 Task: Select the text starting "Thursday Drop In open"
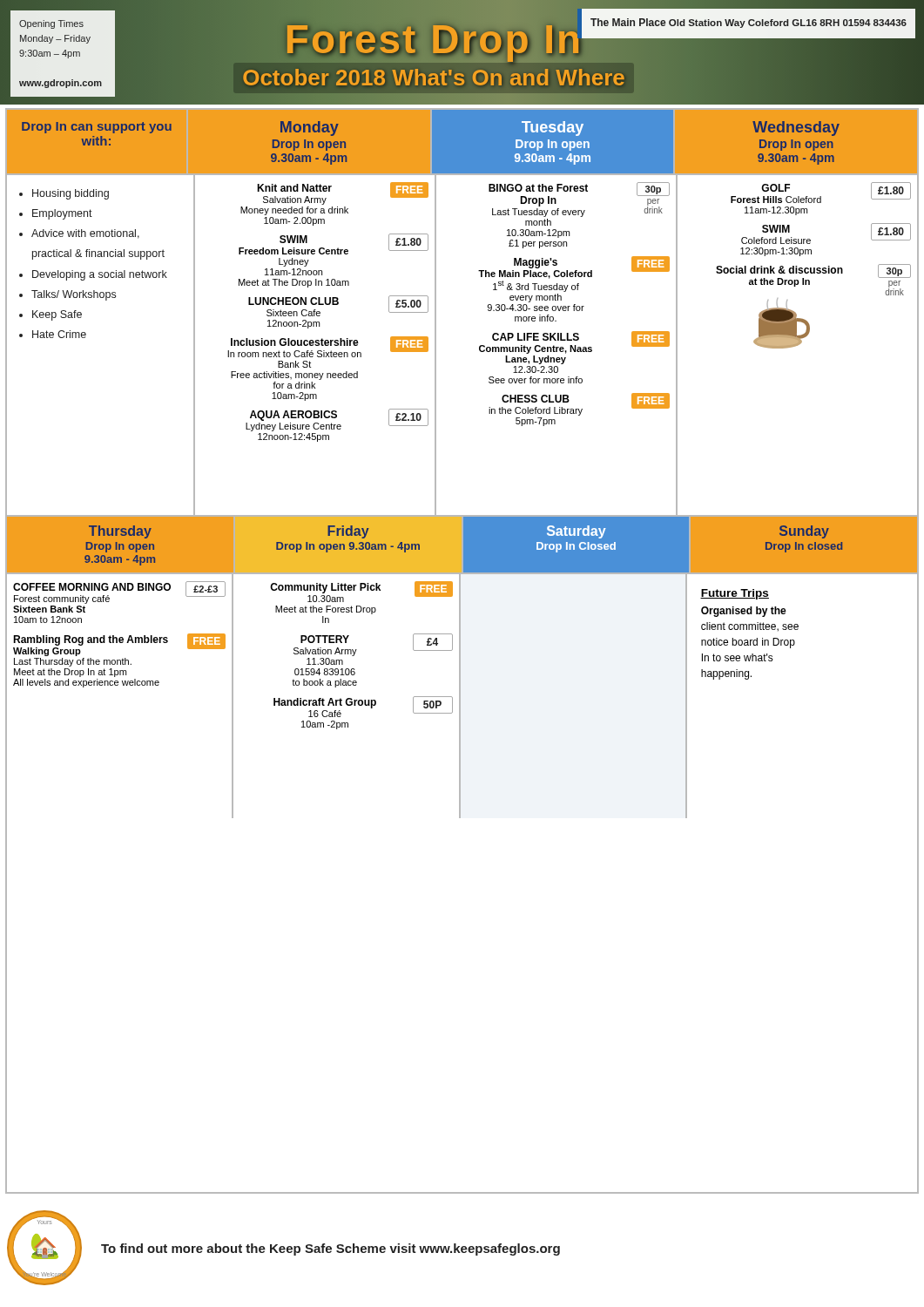120,545
